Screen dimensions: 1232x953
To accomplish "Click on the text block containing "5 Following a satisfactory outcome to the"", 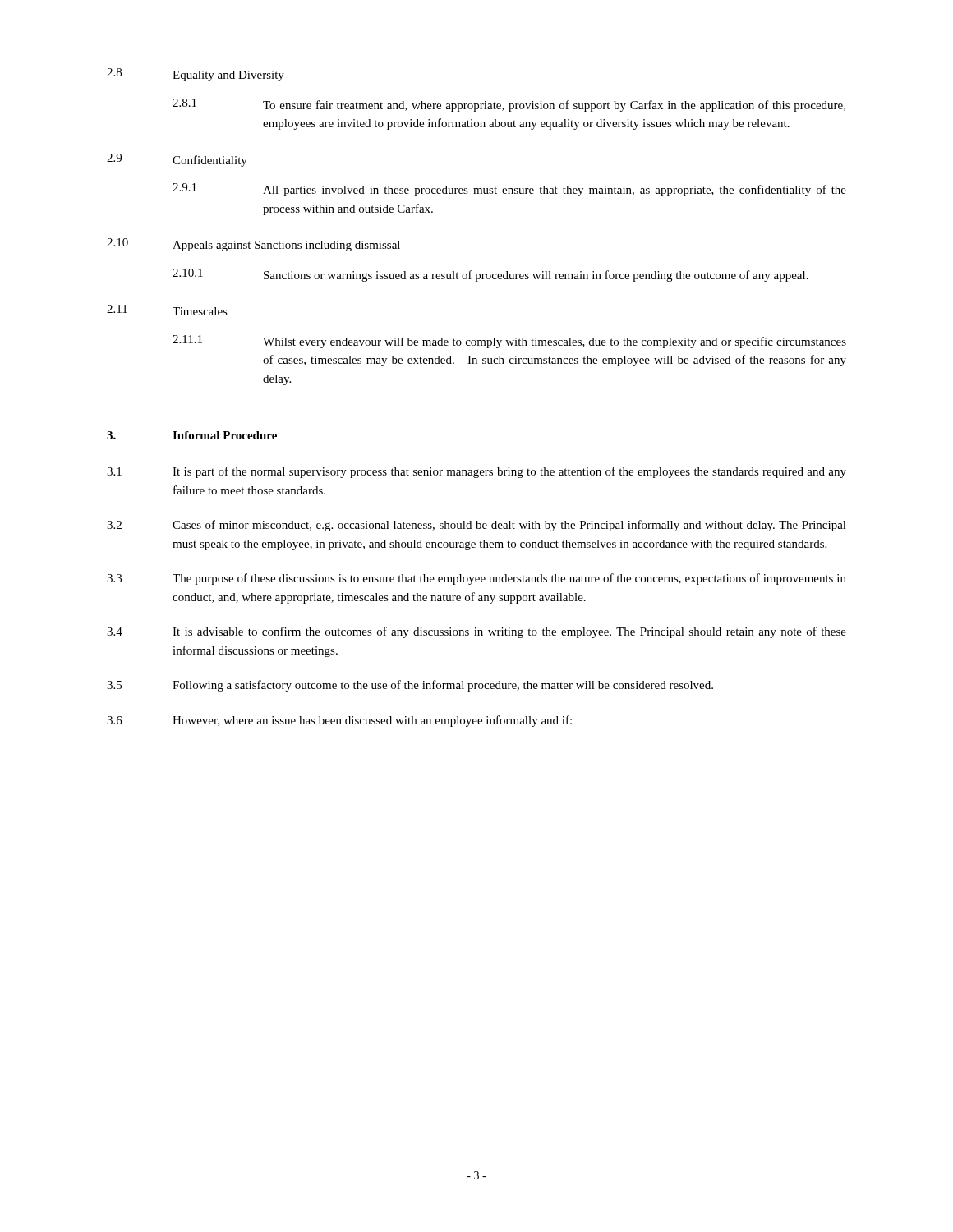I will click(476, 685).
